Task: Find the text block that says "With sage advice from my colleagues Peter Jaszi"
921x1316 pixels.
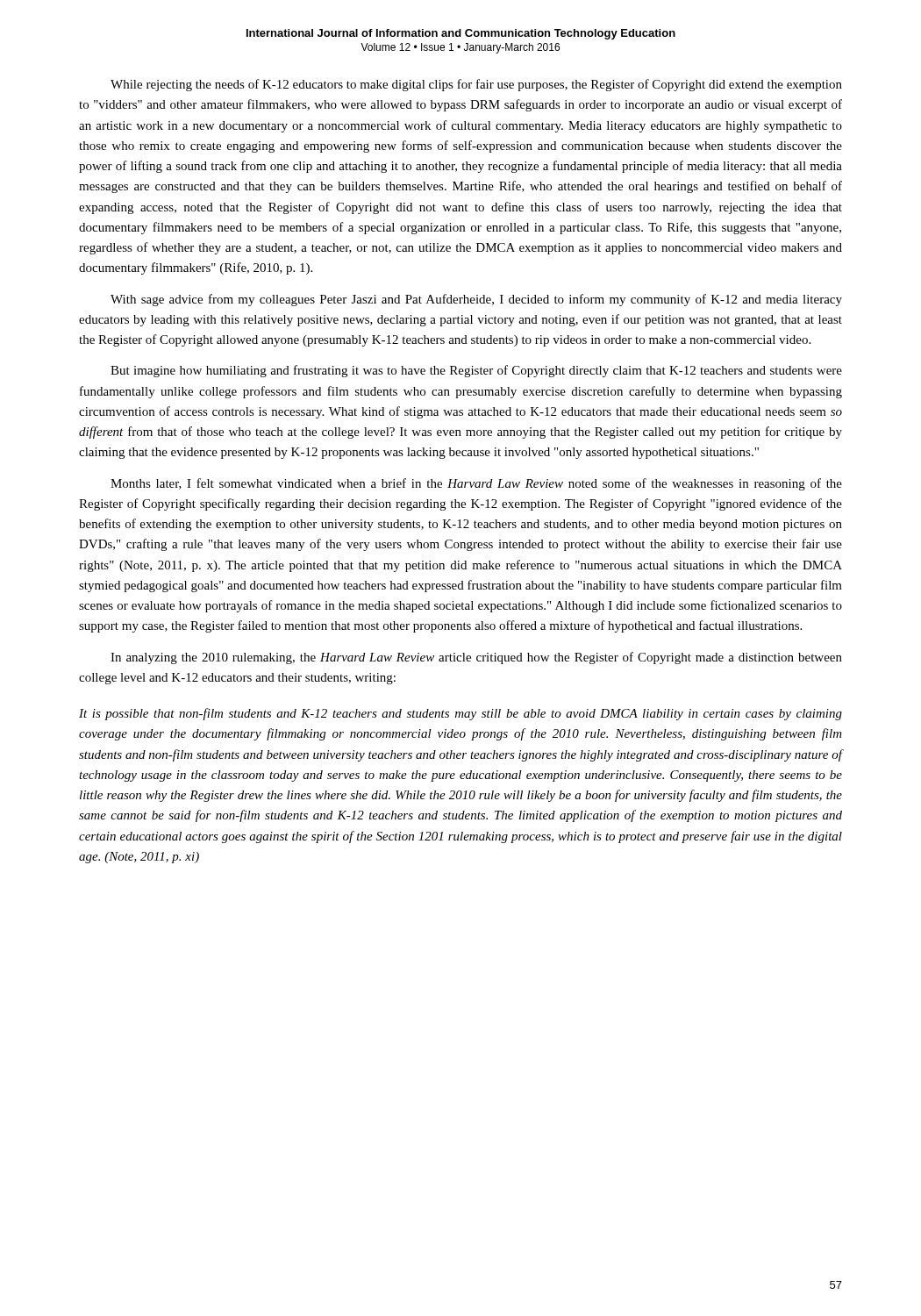Action: click(x=460, y=319)
